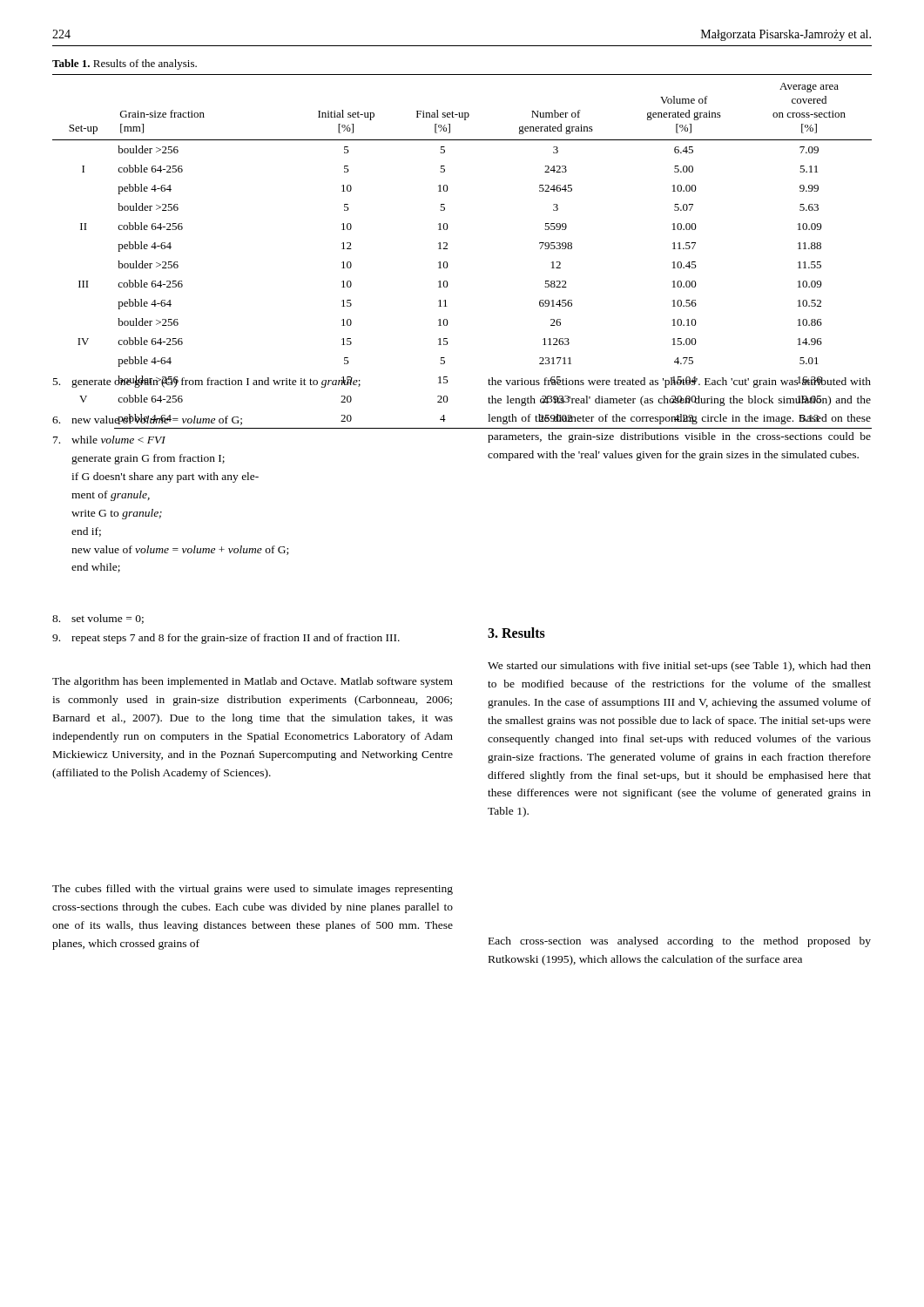The width and height of the screenshot is (924, 1307).
Task: Find the block on this page that starts "8. set volume"
Action: tap(98, 619)
